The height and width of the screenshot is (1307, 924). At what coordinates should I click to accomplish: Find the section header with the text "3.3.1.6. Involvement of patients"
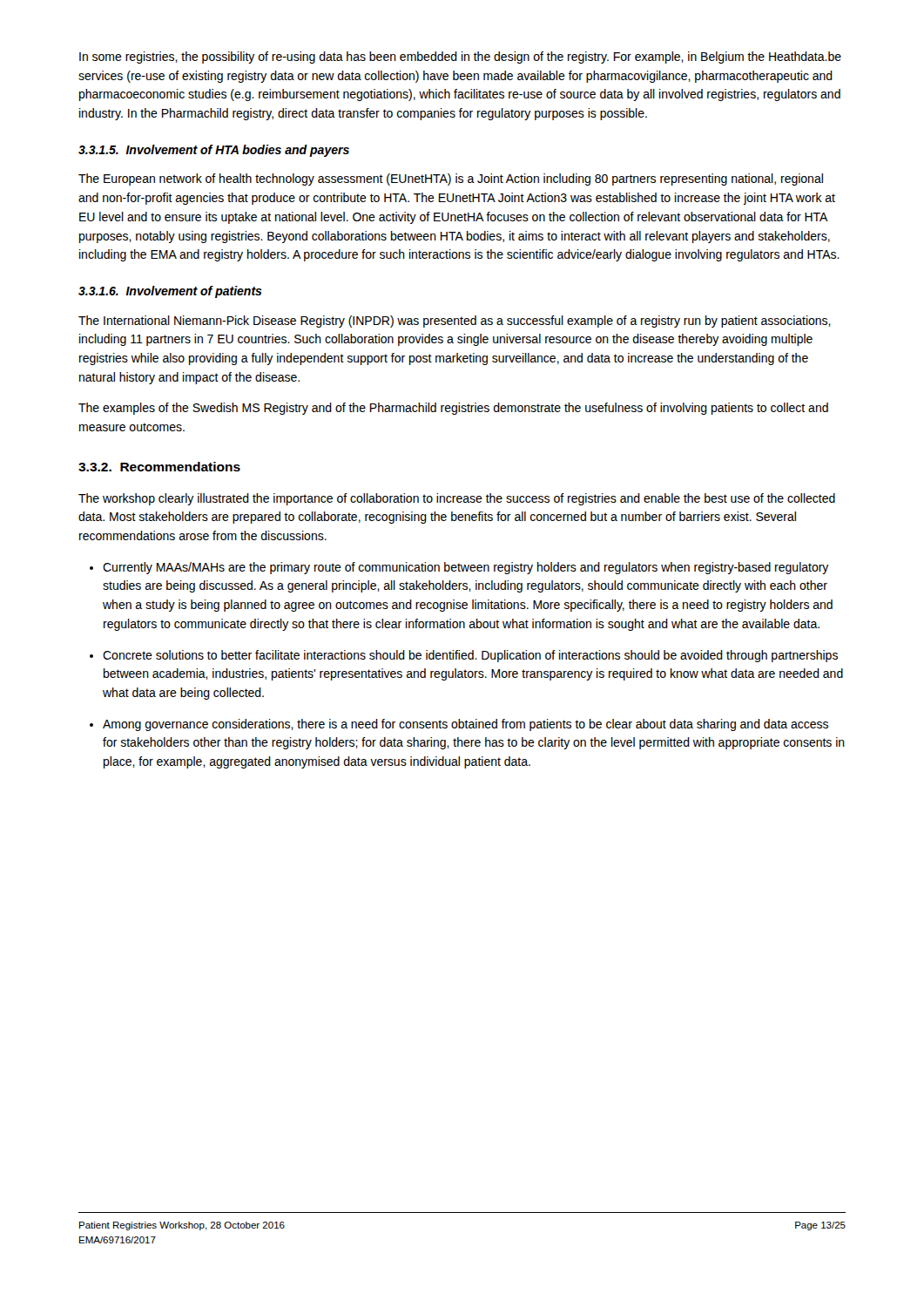point(170,292)
